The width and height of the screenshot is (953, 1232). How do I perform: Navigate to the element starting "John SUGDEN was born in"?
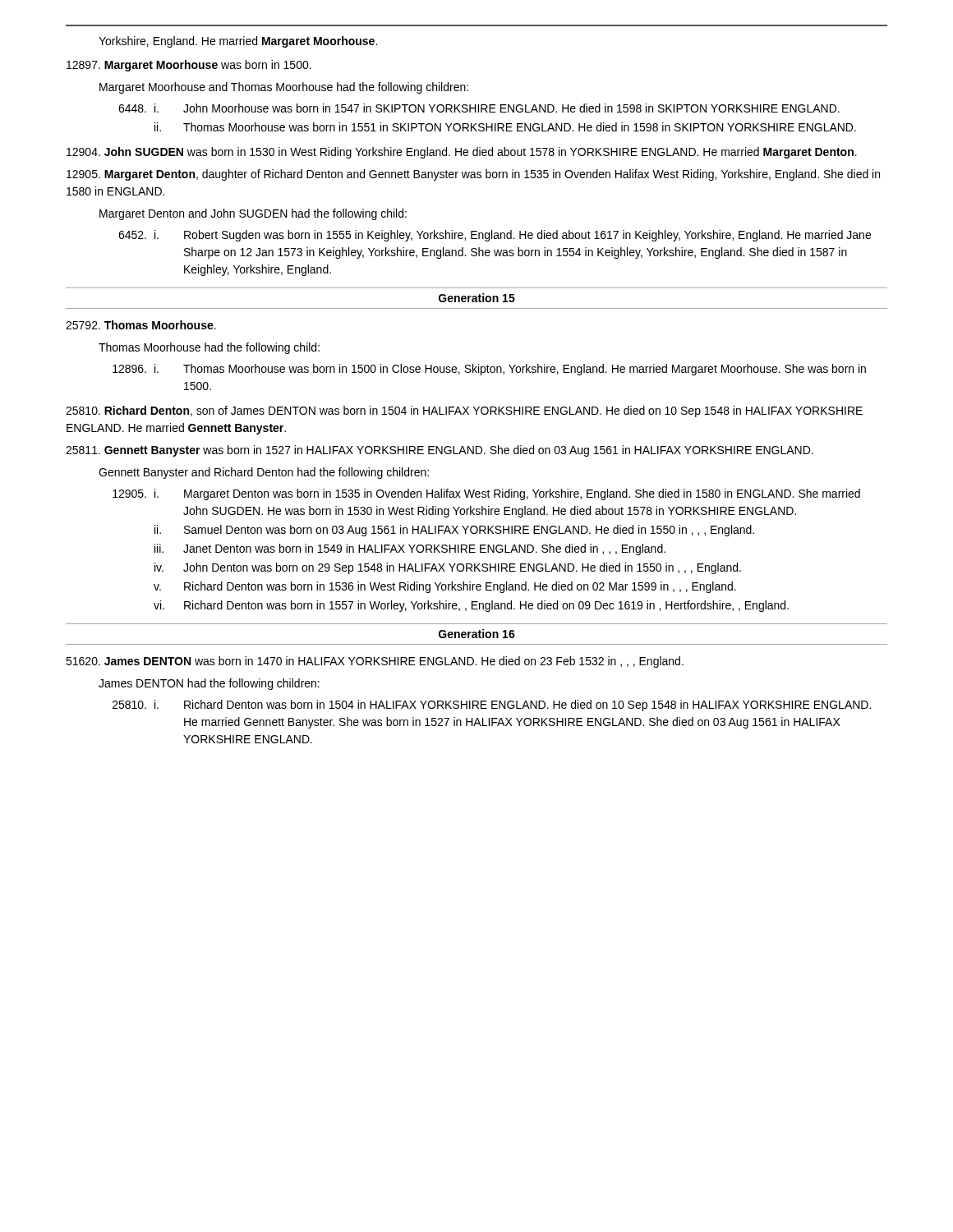pos(462,152)
